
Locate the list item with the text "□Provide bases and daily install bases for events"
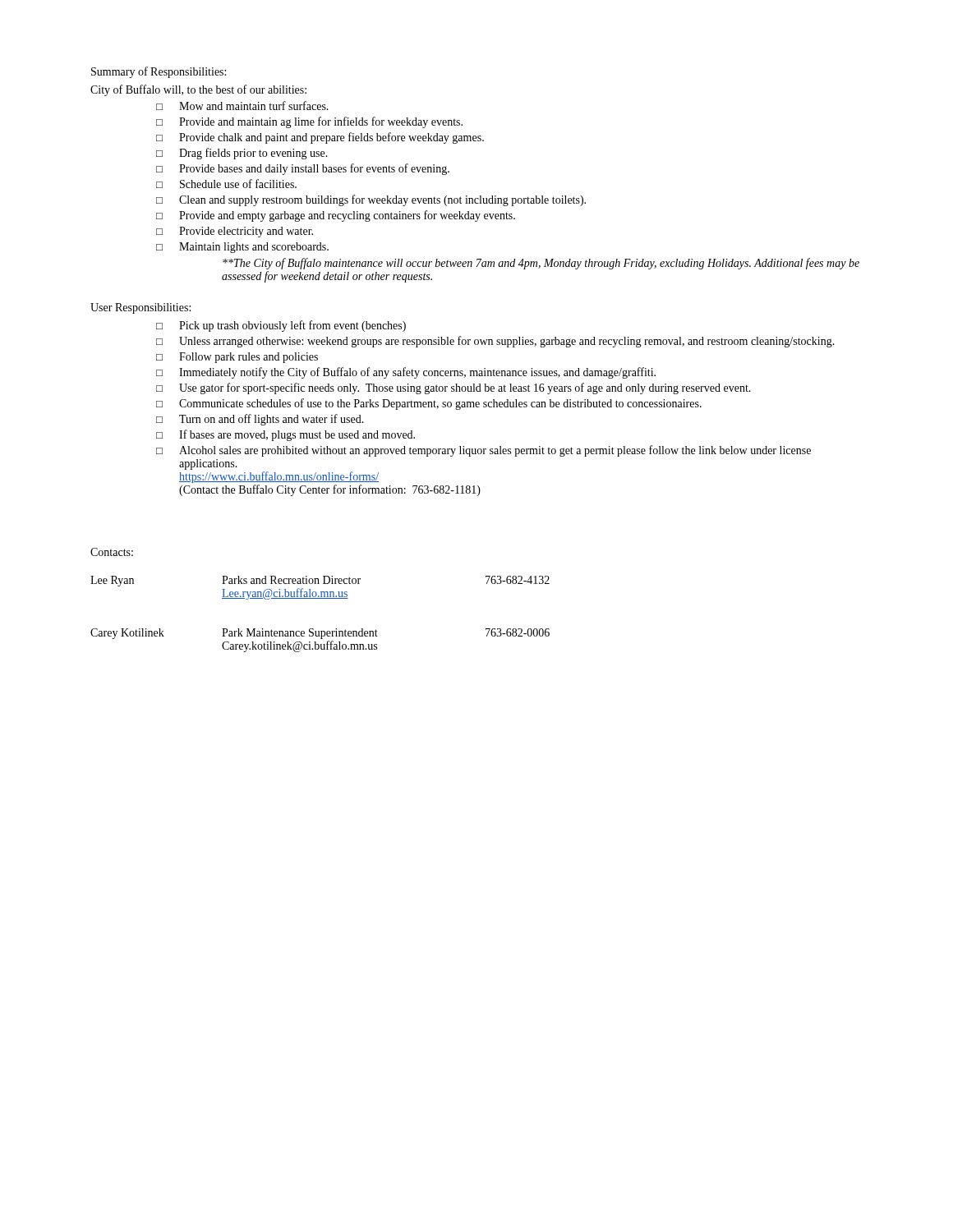click(x=303, y=169)
